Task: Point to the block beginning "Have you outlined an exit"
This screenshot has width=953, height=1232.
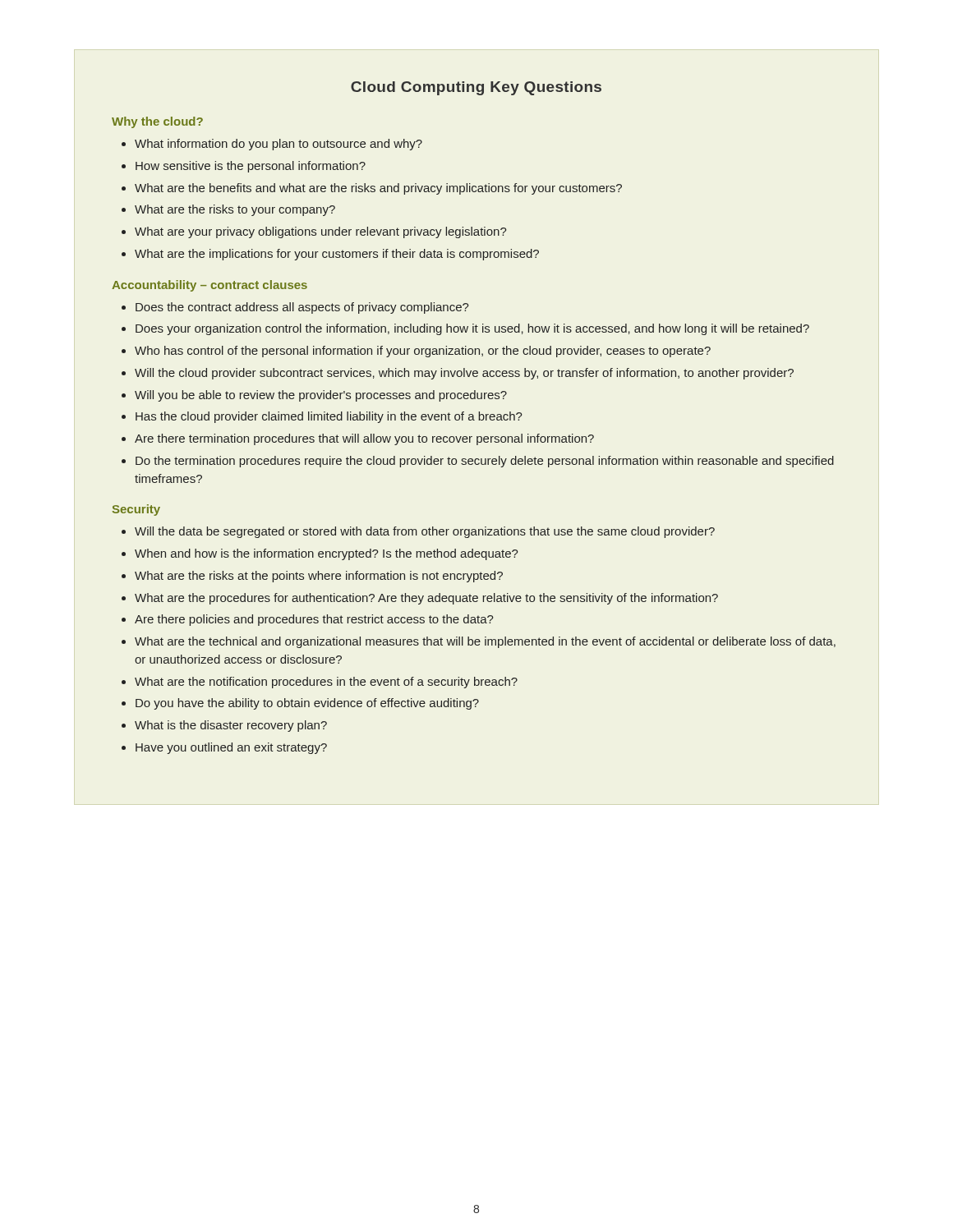Action: pos(231,747)
